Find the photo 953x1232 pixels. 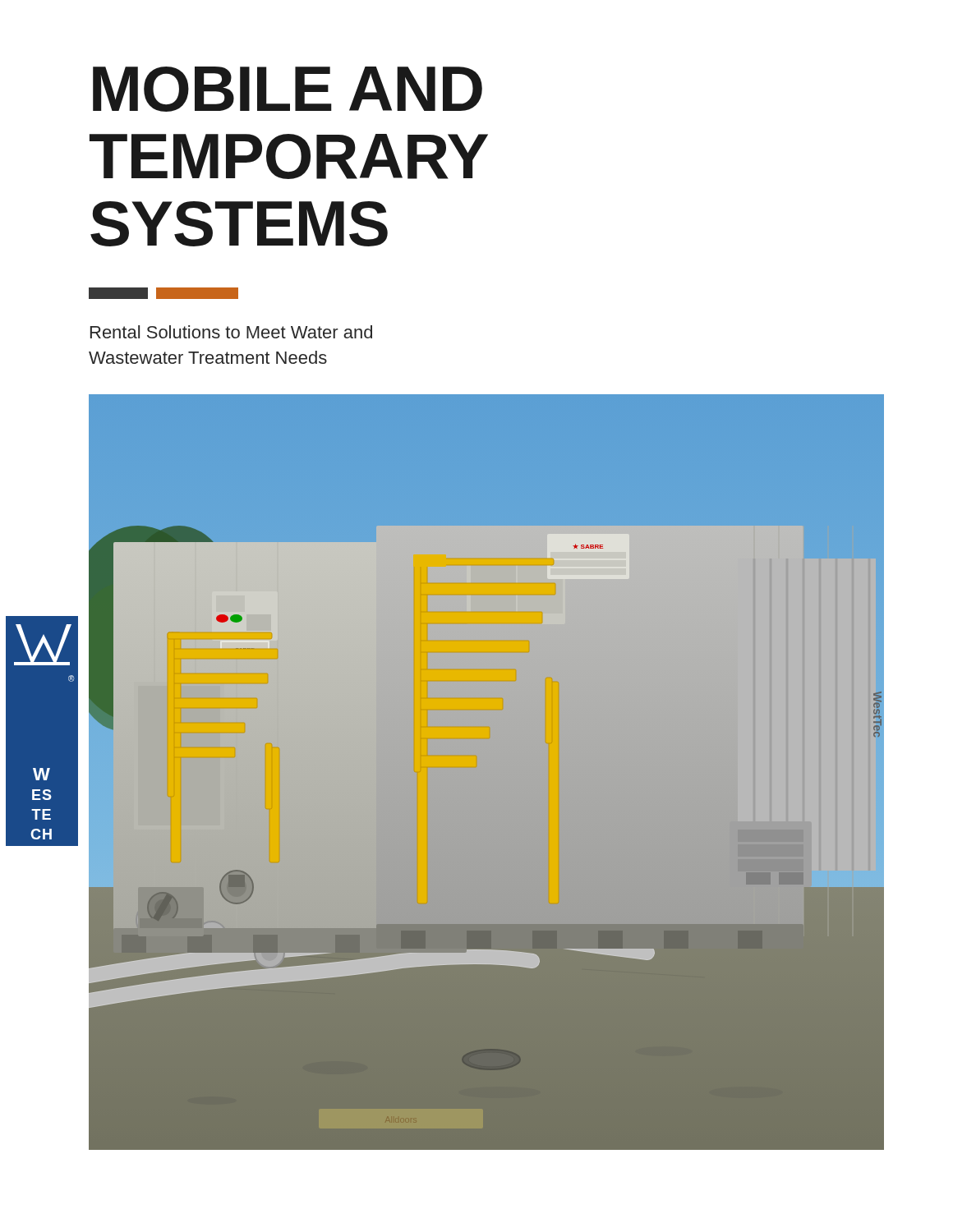tap(486, 772)
